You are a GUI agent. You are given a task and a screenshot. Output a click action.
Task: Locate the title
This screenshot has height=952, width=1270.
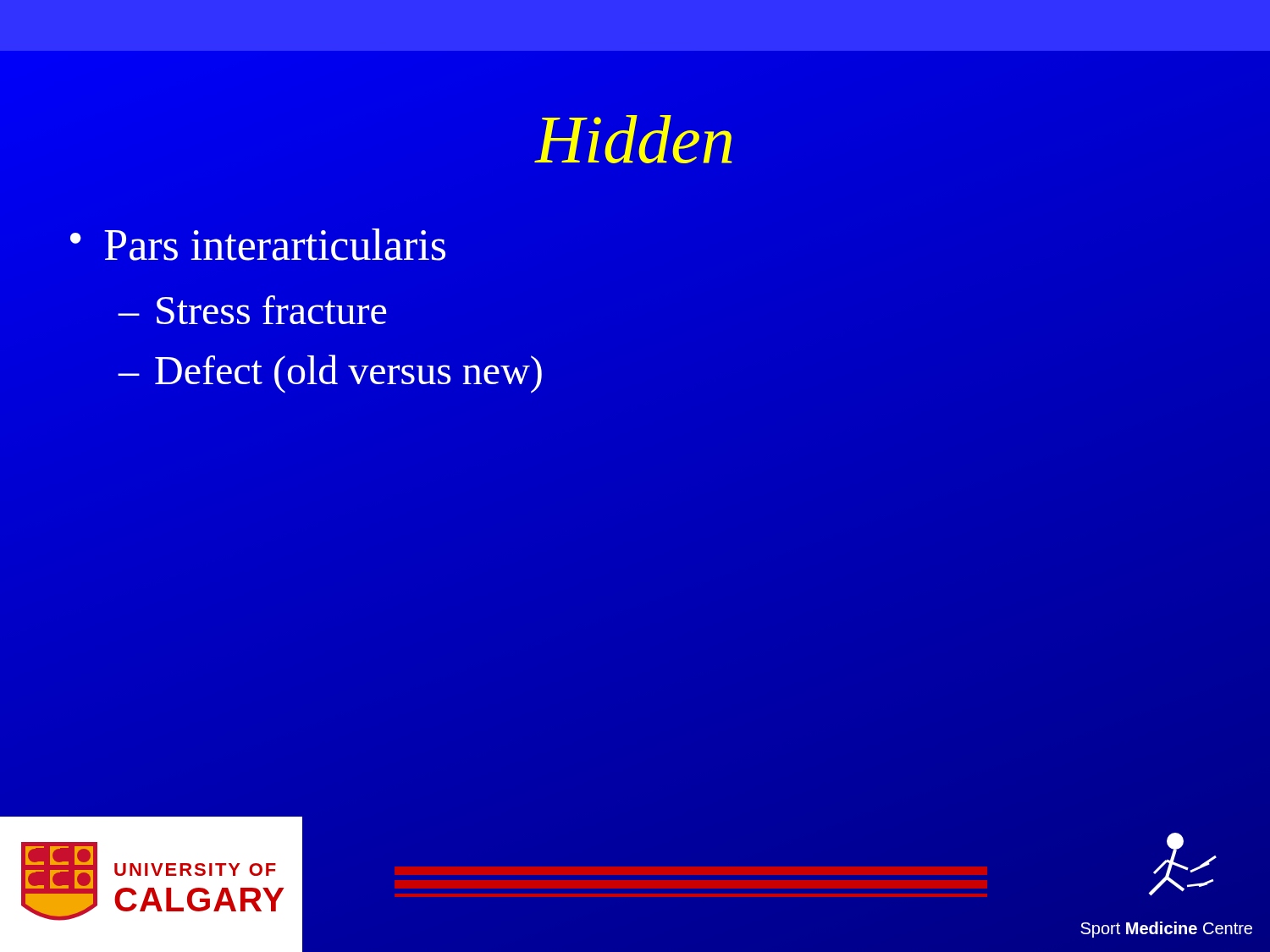pos(635,140)
